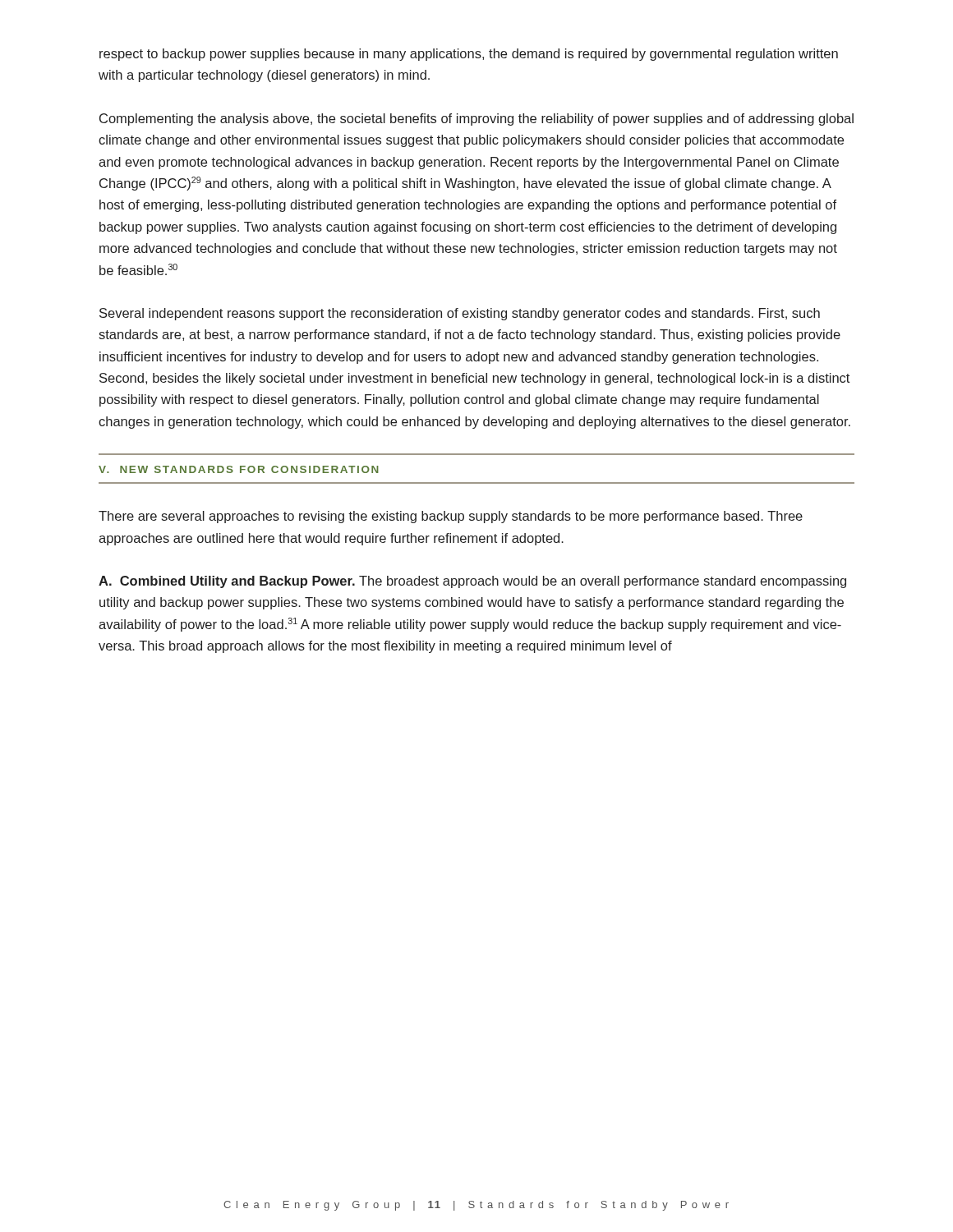Click the passage that begins "There are several approaches to revising the existing"

(451, 527)
